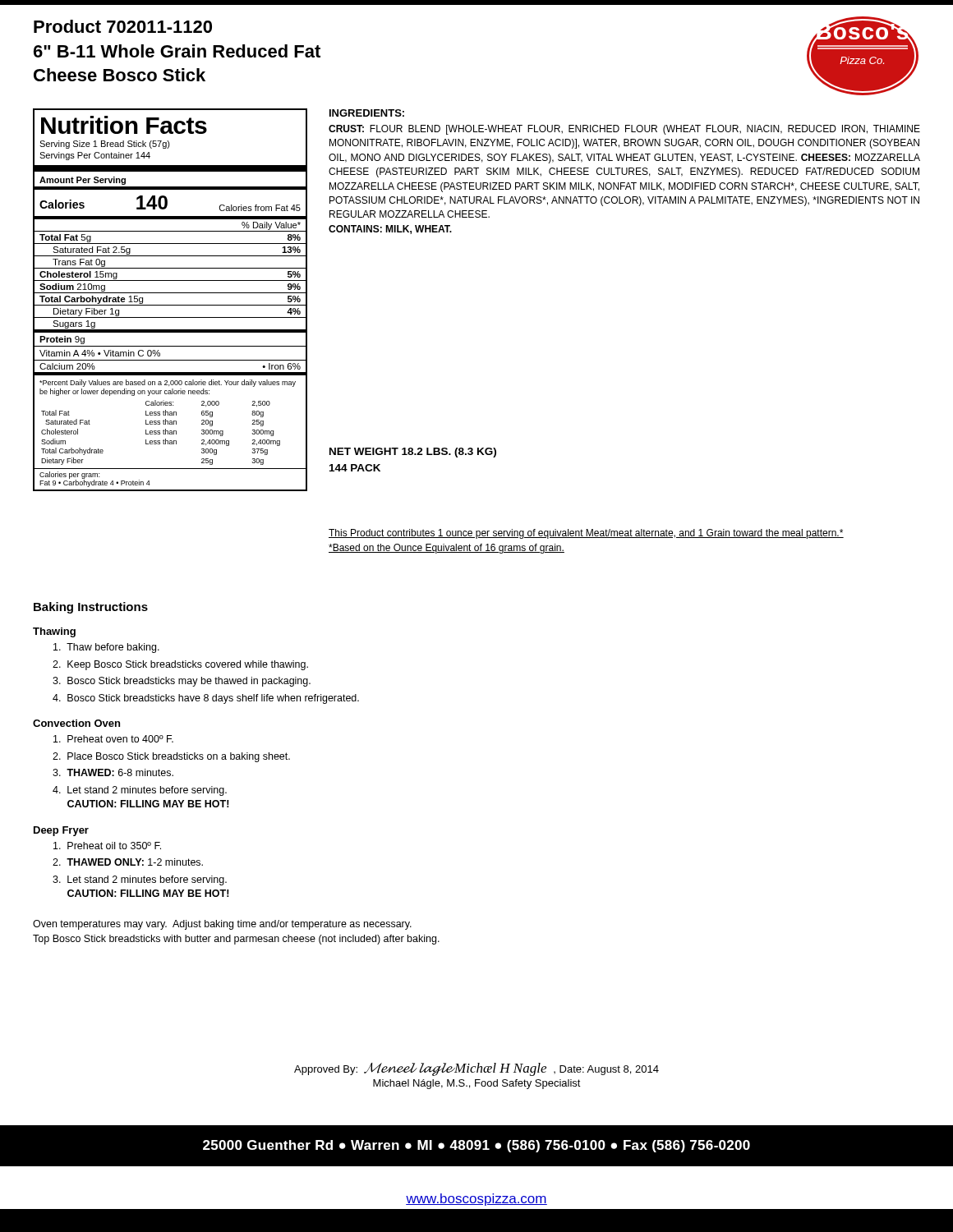The height and width of the screenshot is (1232, 953).
Task: Select the list item containing "2. Keep Bosco Stick breadsticks"
Action: coord(181,664)
